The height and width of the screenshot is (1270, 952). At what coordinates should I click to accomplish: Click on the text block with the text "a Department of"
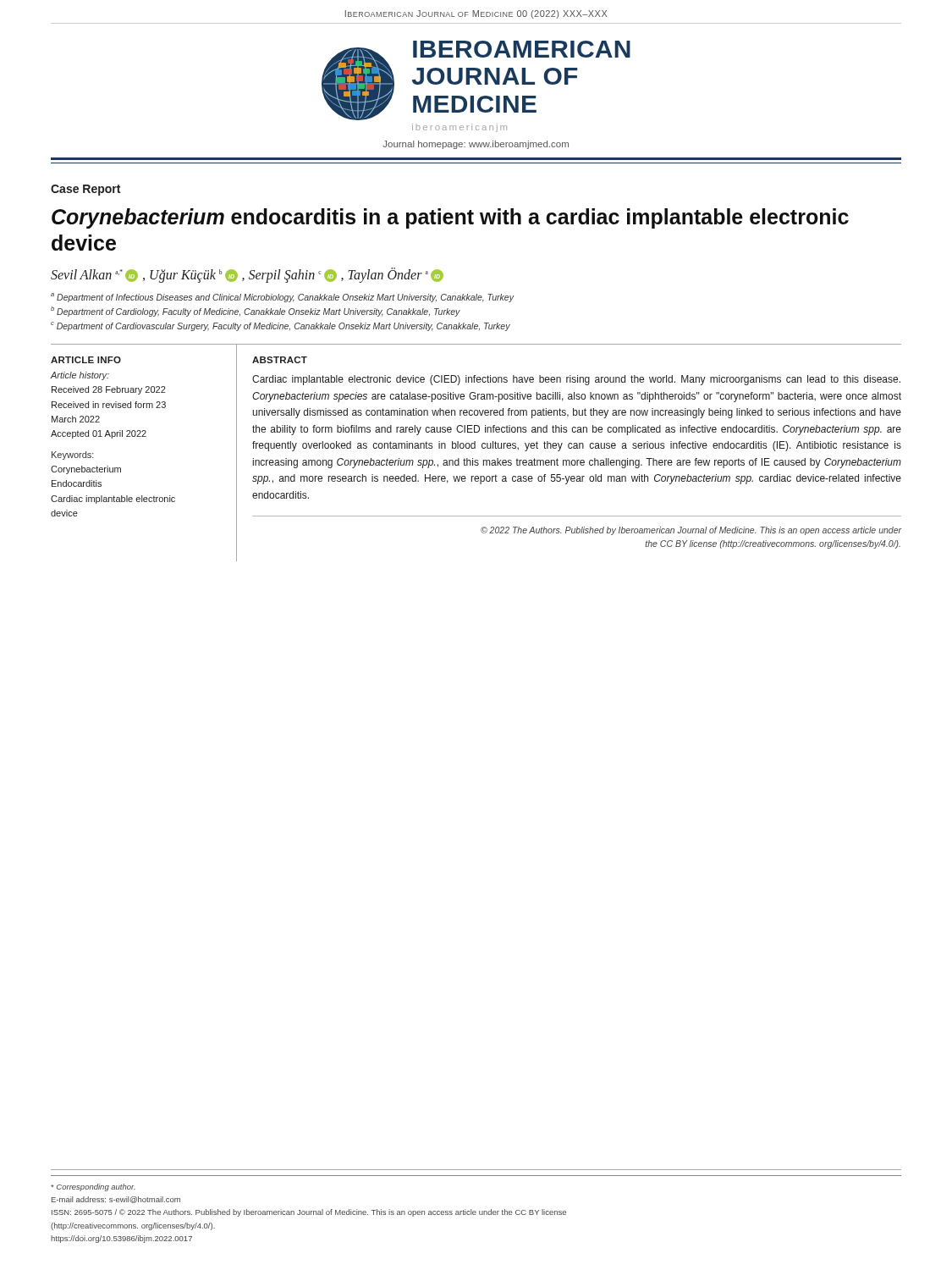(x=282, y=310)
